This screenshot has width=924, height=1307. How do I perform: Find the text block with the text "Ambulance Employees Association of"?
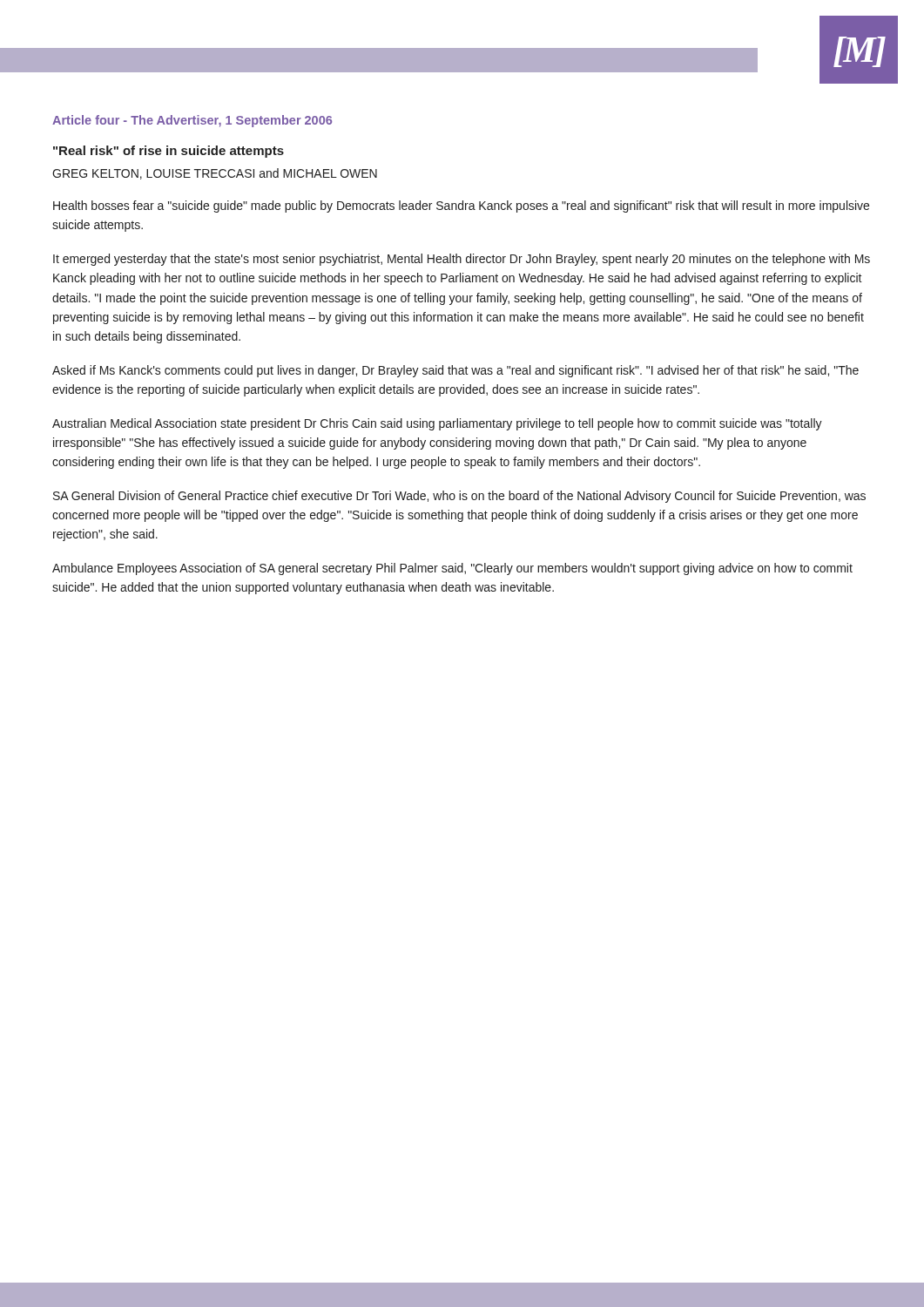click(462, 578)
